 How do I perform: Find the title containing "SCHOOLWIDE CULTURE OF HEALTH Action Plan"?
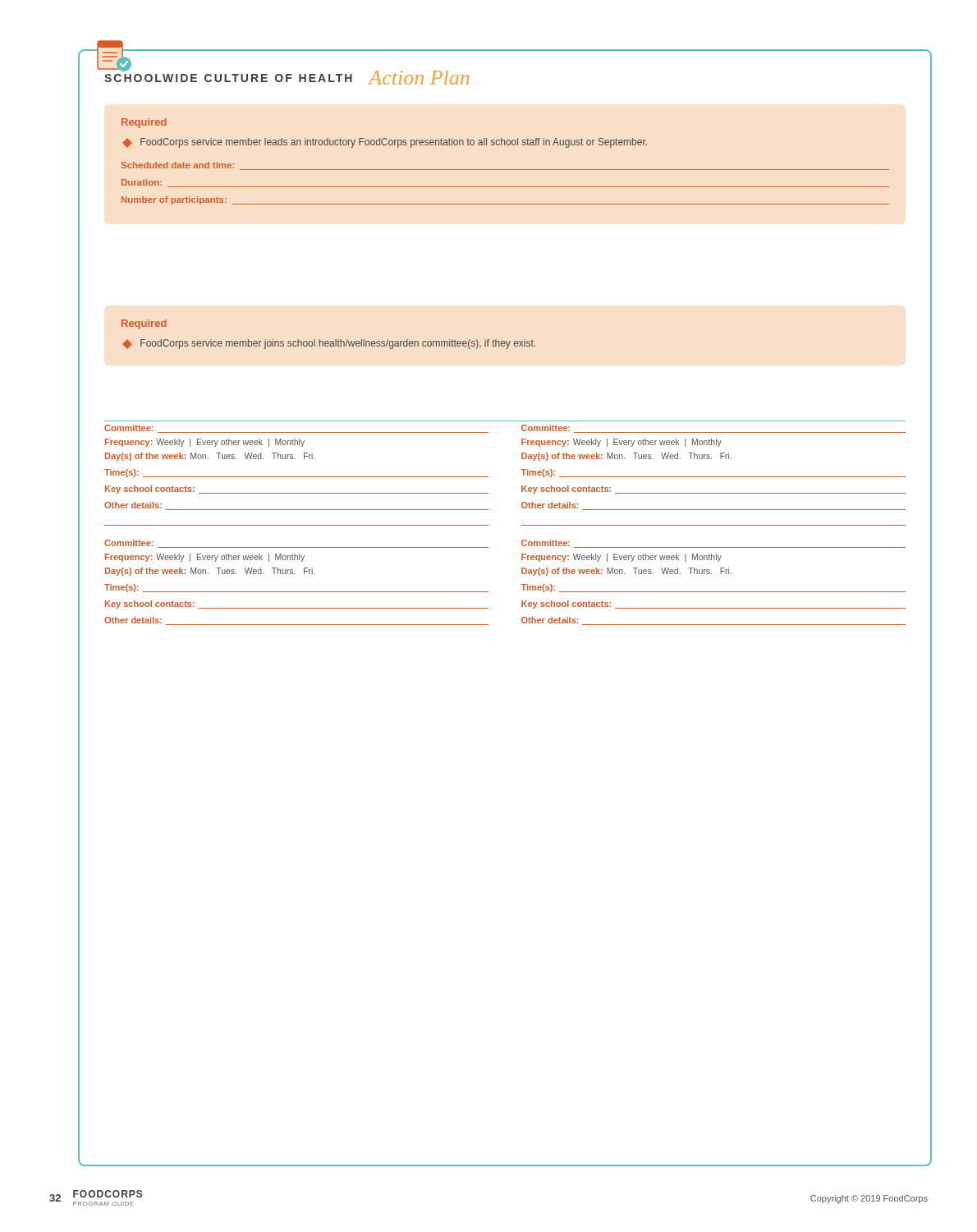[287, 78]
